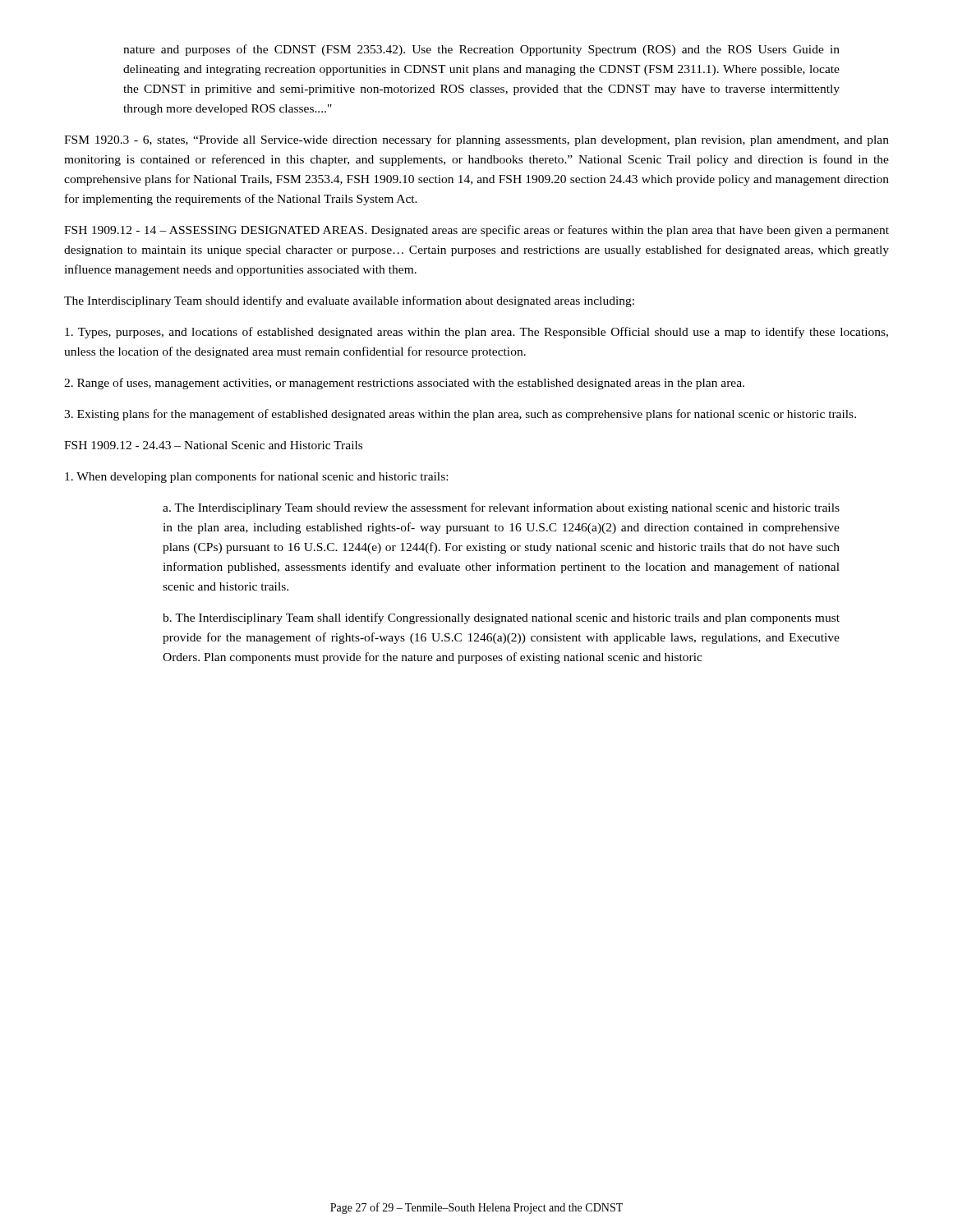The height and width of the screenshot is (1232, 953).
Task: Locate the section header containing "FSH 1909.12 - 24.43 – National Scenic"
Action: [x=213, y=445]
